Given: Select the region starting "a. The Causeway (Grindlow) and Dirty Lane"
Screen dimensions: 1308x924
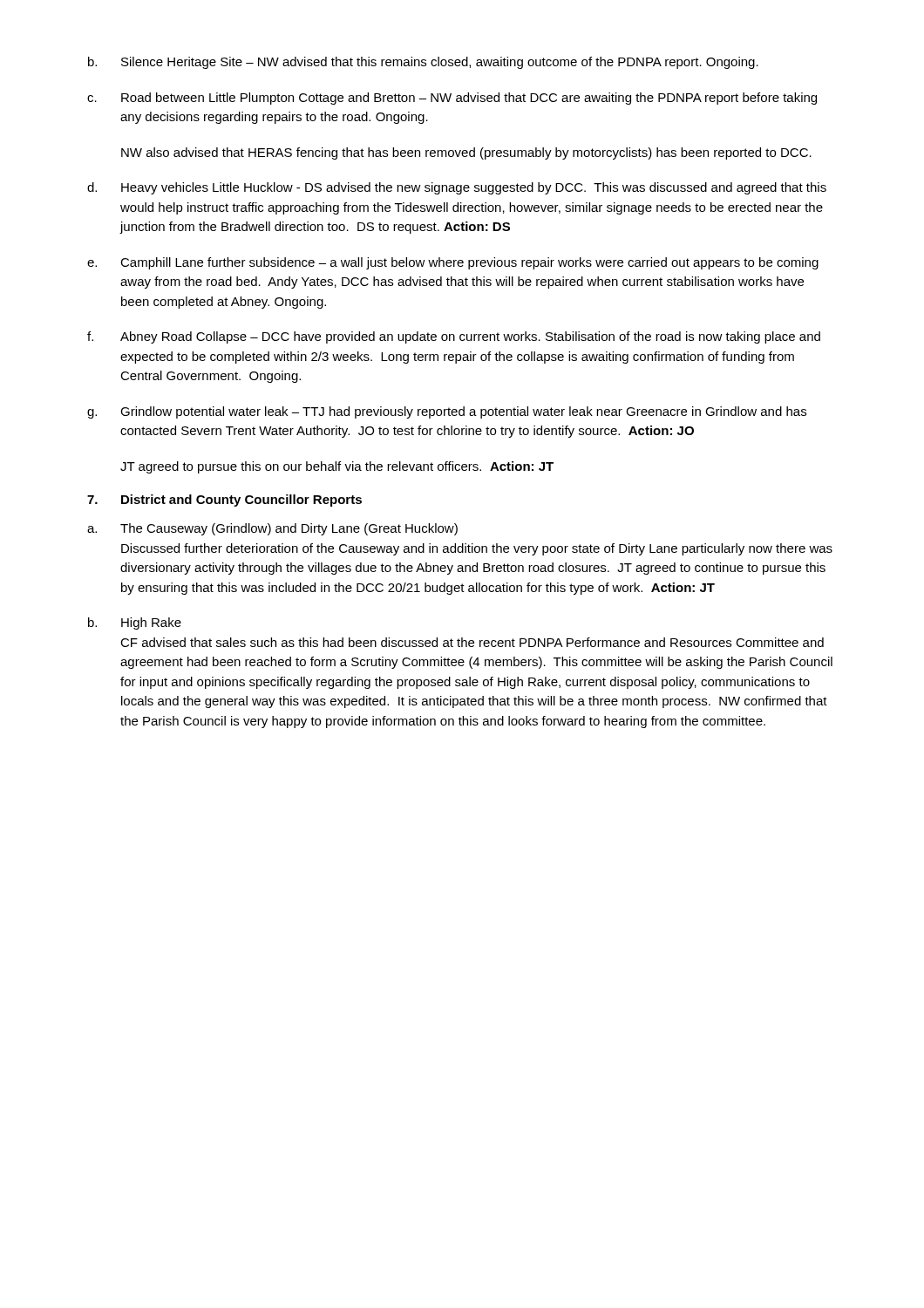Looking at the screenshot, I should coord(462,558).
